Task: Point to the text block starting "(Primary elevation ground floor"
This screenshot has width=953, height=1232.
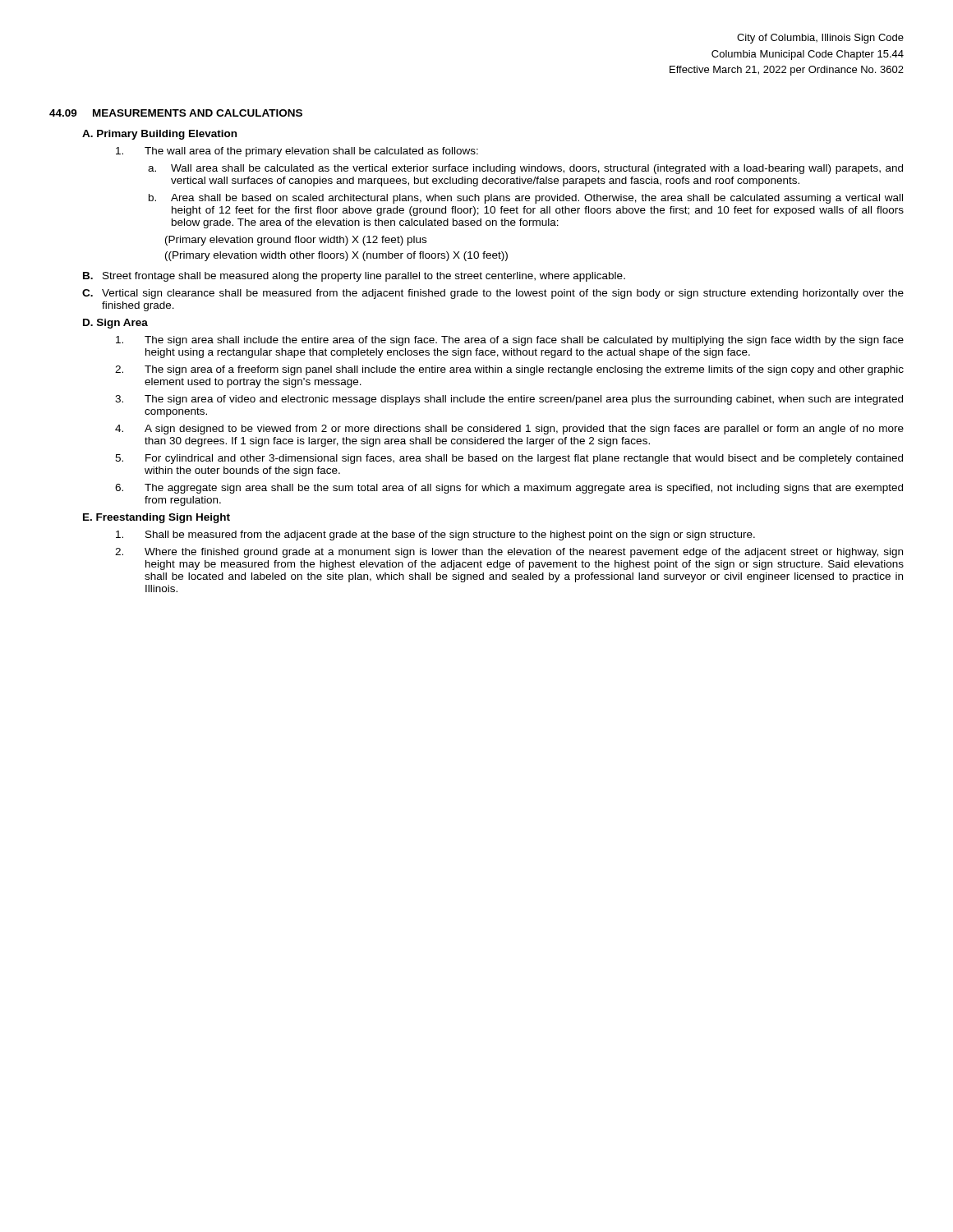Action: (x=296, y=239)
